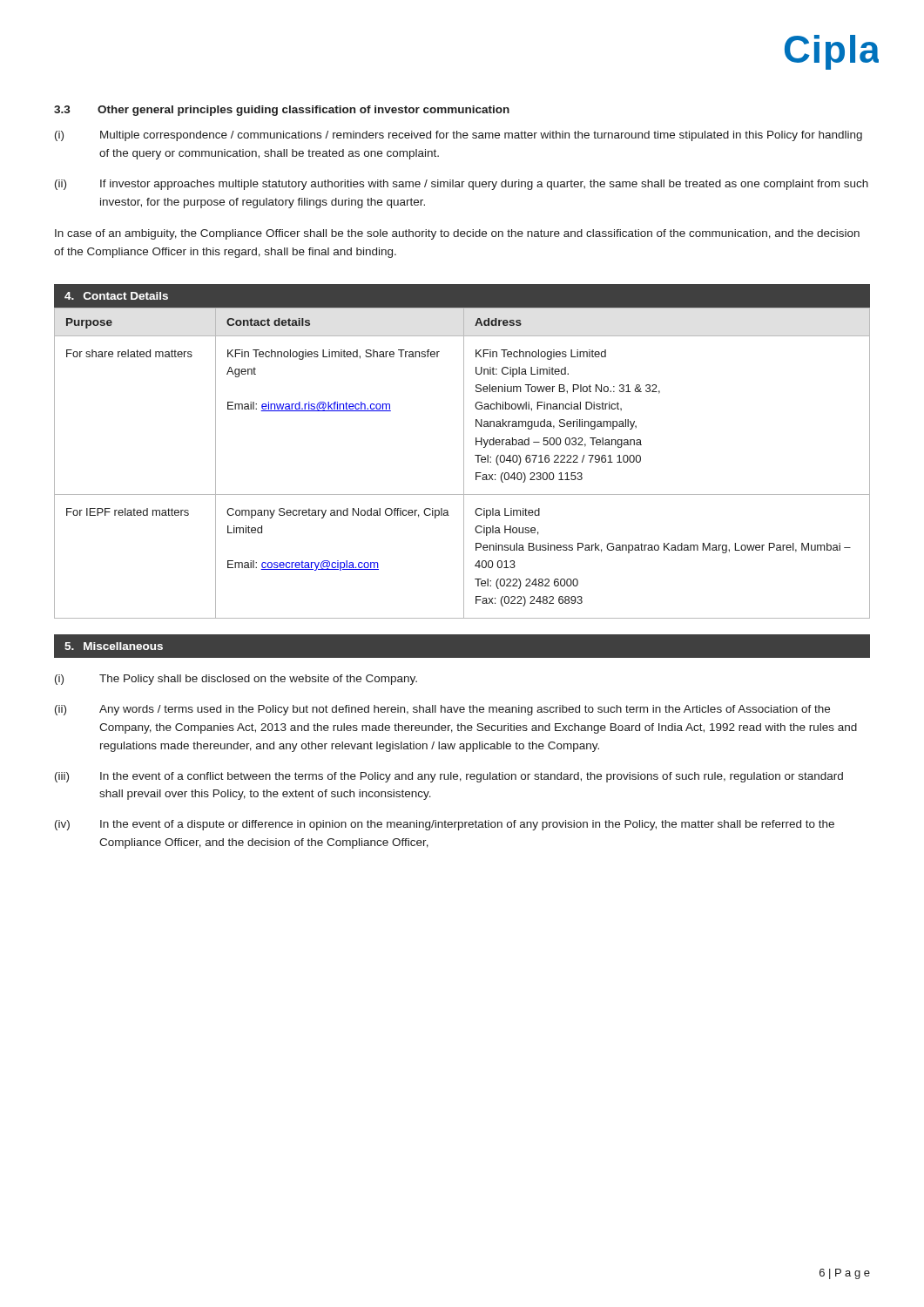Screen dimensions: 1307x924
Task: Select the text block starting "(i) The Policy shall be disclosed on the"
Action: coord(236,680)
